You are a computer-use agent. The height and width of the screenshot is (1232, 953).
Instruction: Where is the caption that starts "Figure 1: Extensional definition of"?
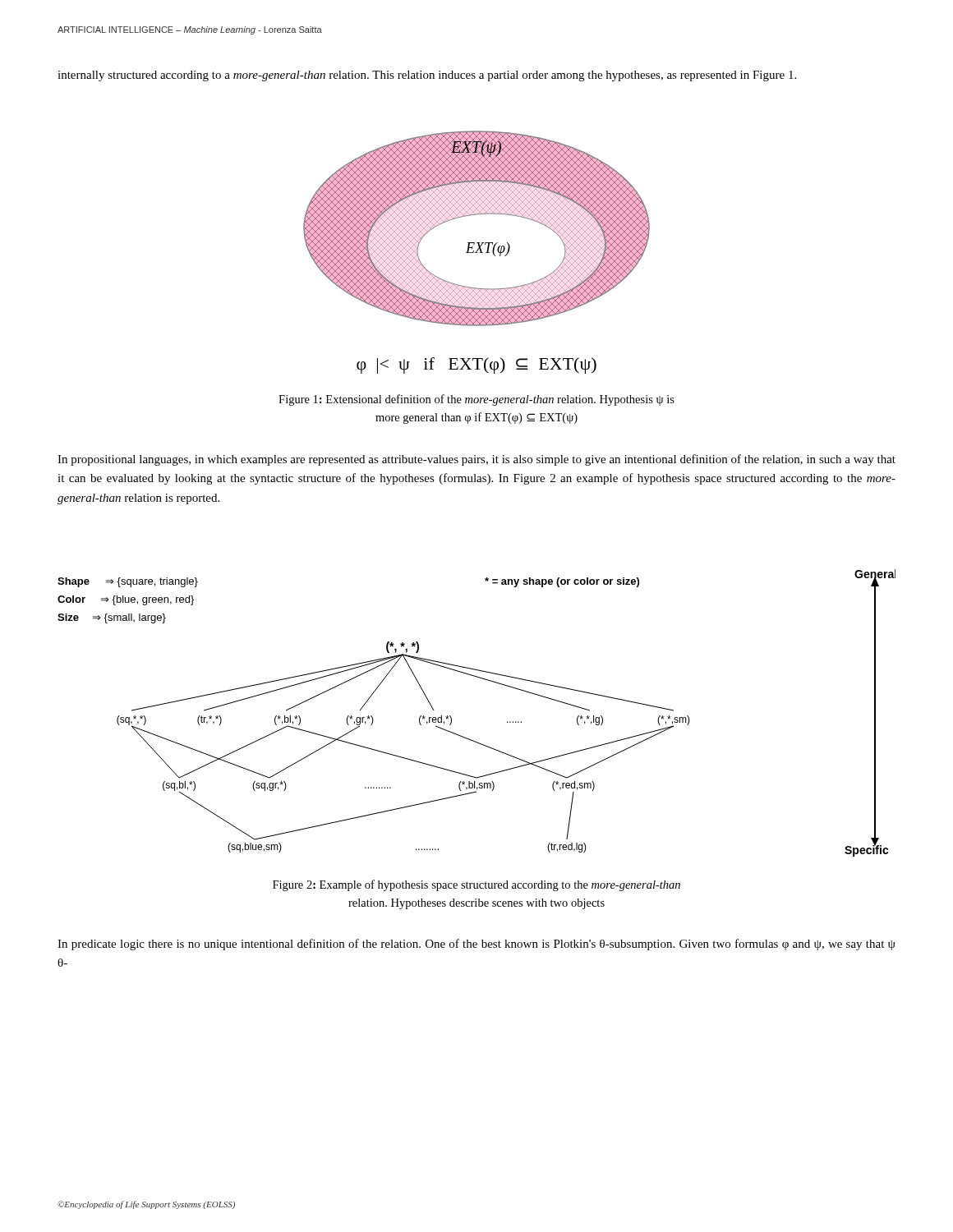tap(476, 408)
